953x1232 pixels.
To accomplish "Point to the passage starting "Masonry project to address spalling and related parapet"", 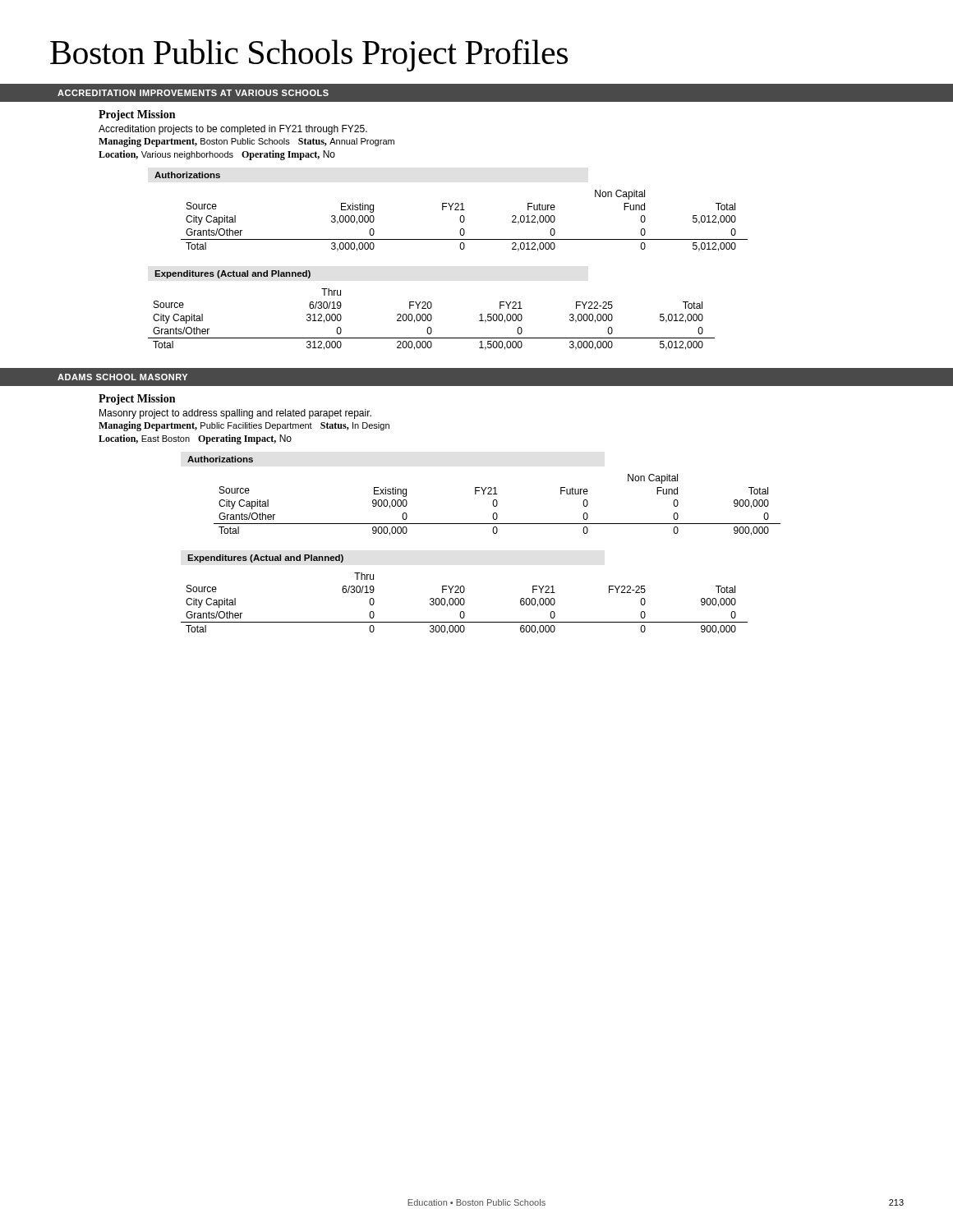I will [x=235, y=413].
